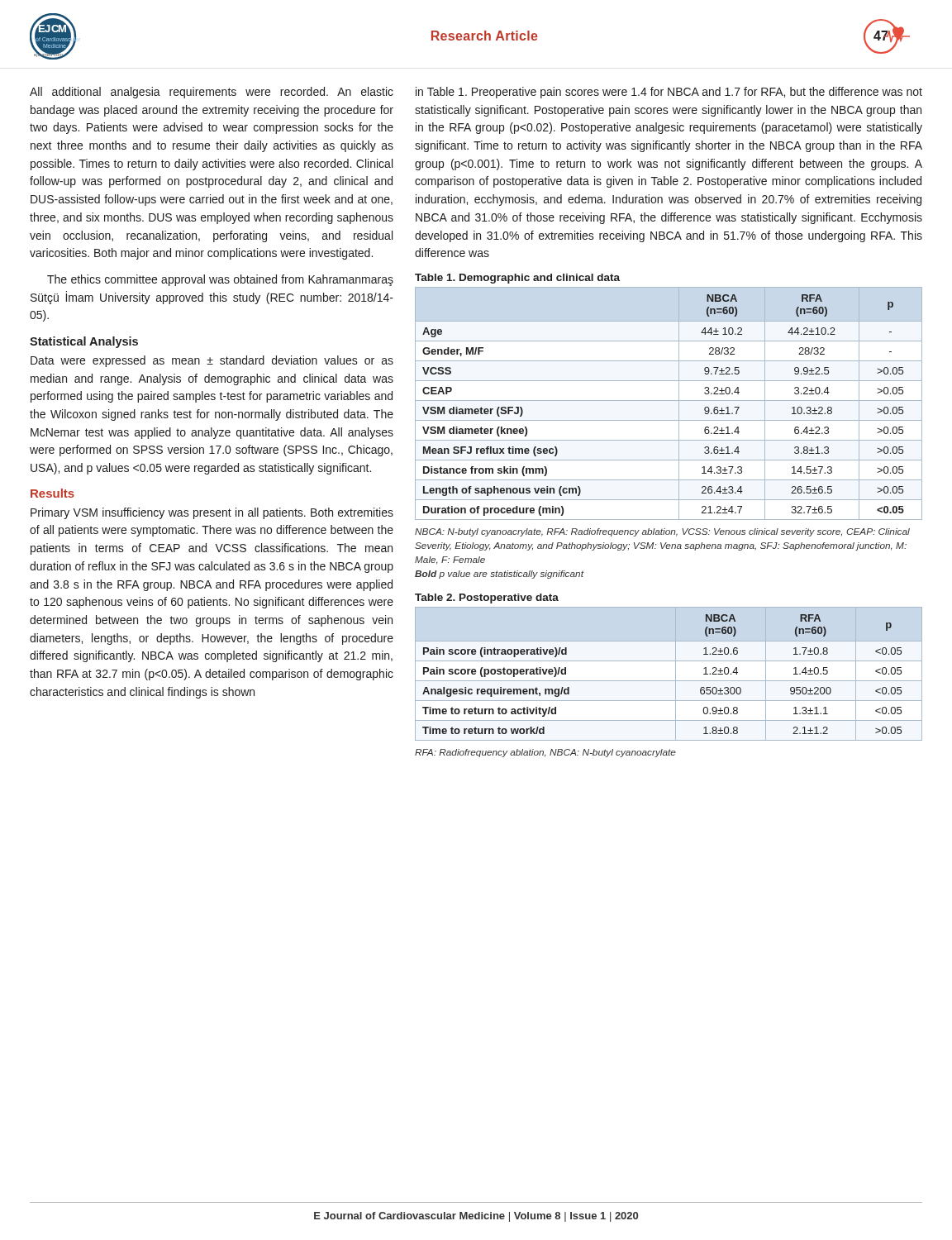The height and width of the screenshot is (1240, 952).
Task: Navigate to the passage starting "in Table 1. Preoperative pain"
Action: tap(669, 173)
